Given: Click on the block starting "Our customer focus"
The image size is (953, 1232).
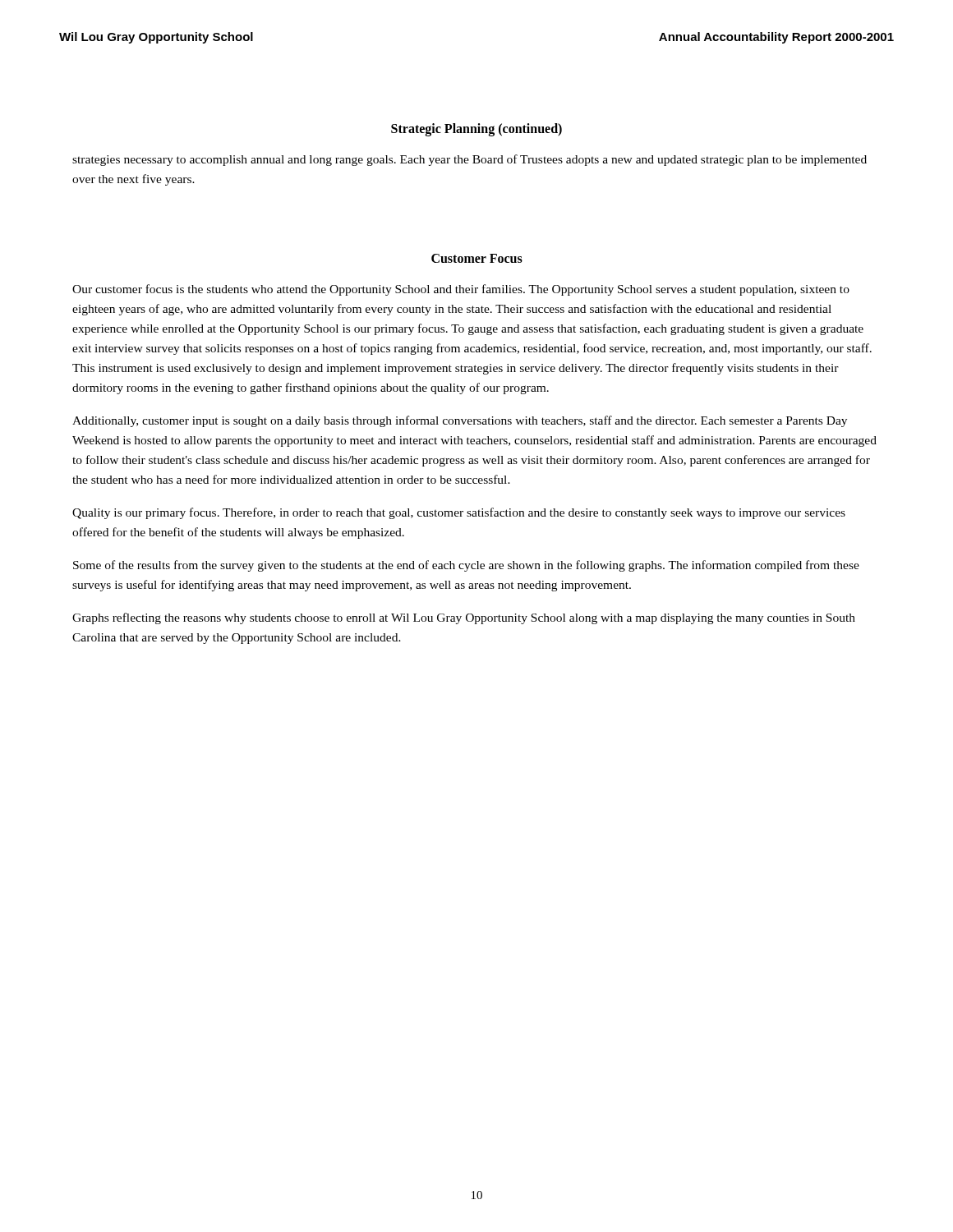Looking at the screenshot, I should click(472, 338).
